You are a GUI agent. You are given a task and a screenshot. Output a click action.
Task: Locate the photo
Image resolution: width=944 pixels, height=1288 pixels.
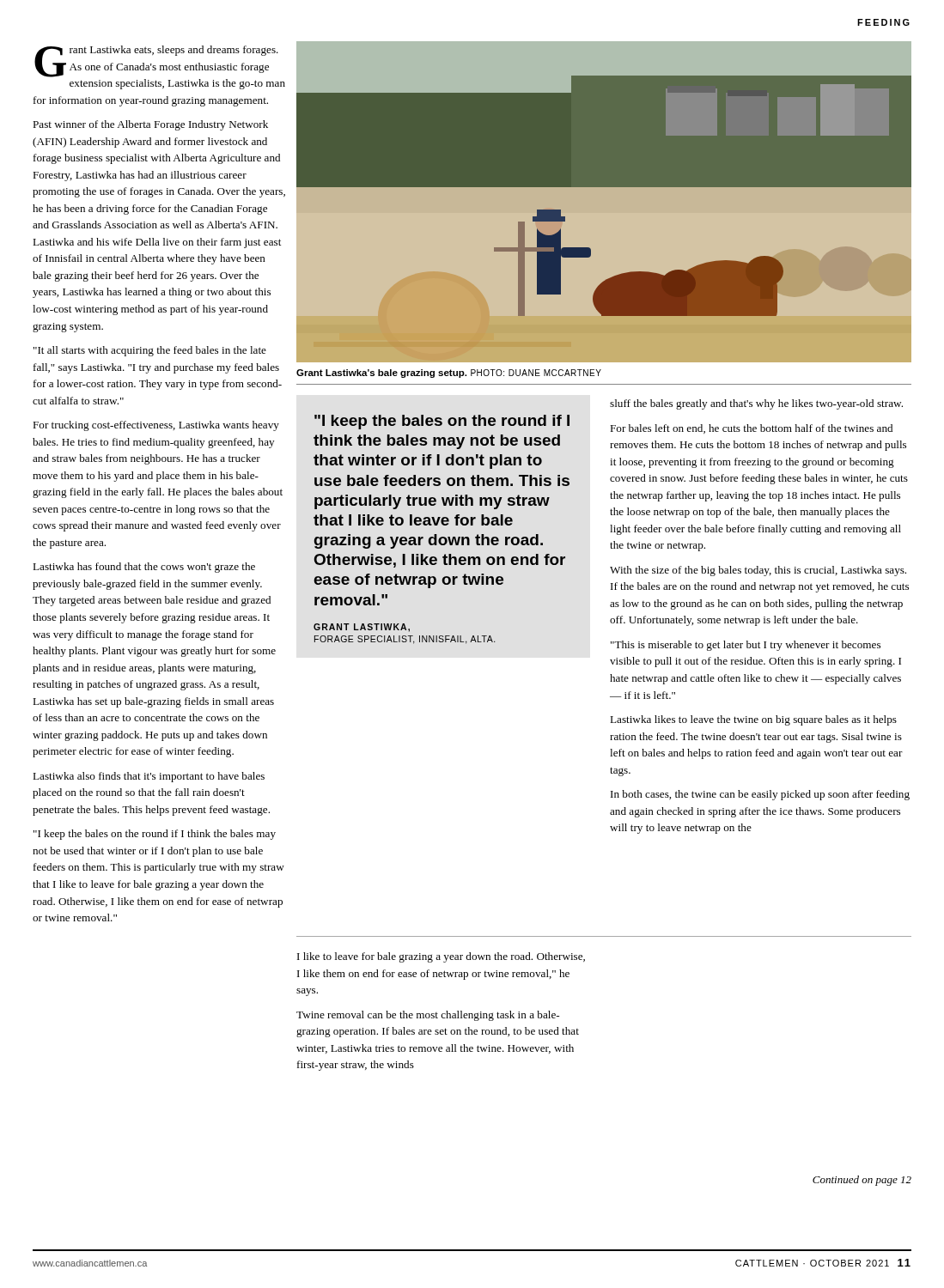[604, 202]
